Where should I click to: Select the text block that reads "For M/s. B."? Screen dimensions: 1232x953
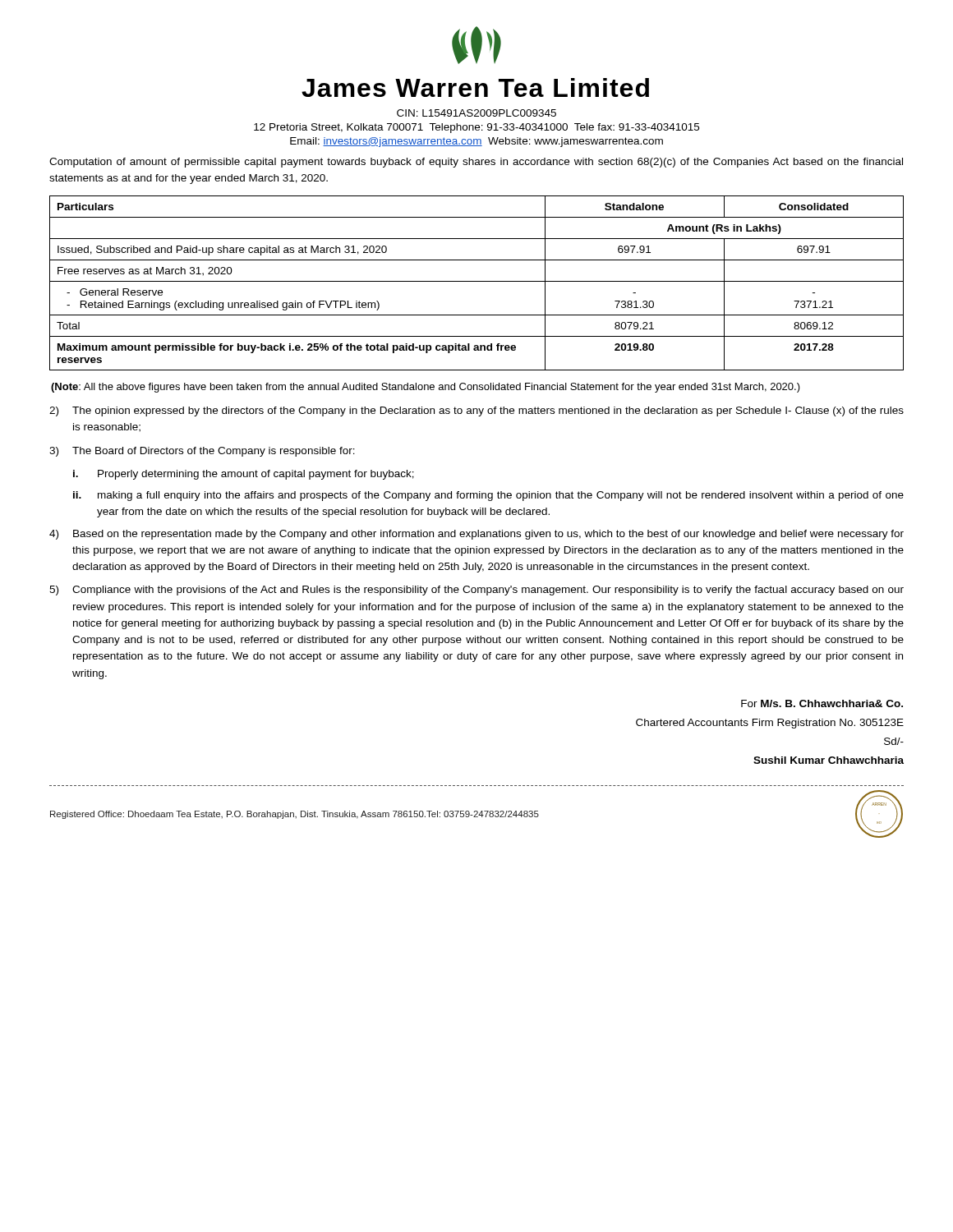tap(770, 732)
